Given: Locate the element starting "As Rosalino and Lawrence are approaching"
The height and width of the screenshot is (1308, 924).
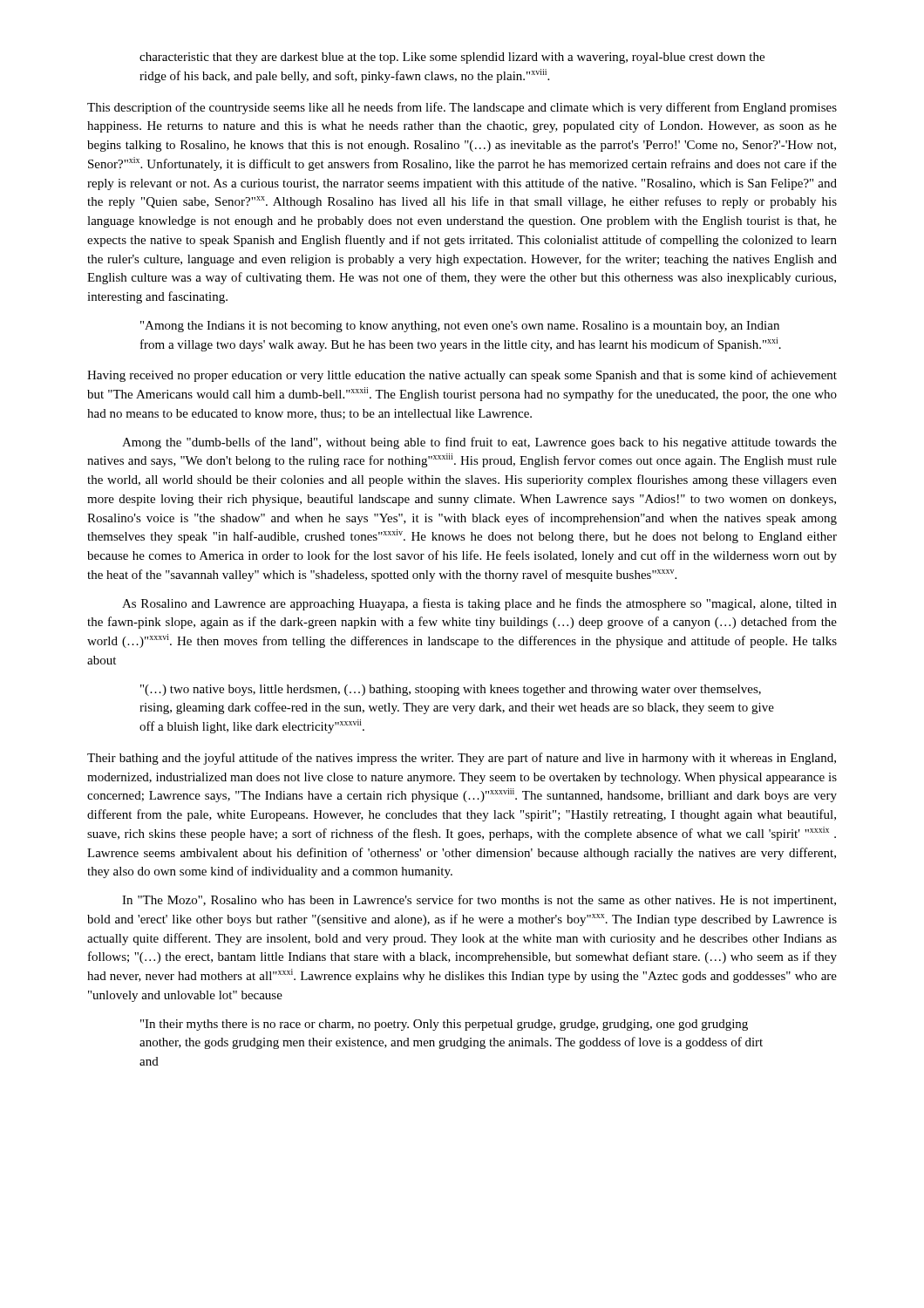Looking at the screenshot, I should 462,631.
